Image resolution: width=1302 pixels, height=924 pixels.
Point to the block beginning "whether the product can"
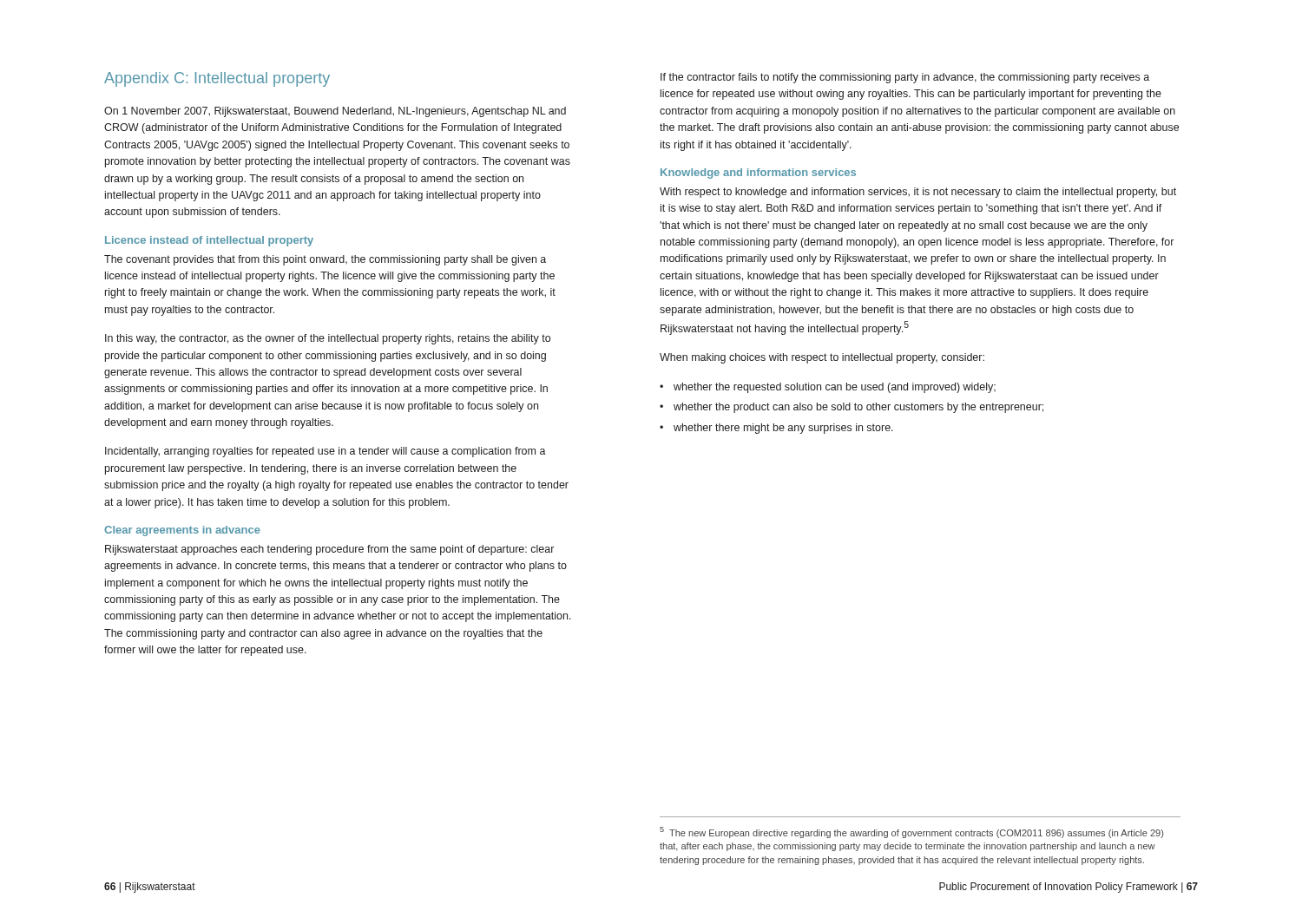coord(920,408)
